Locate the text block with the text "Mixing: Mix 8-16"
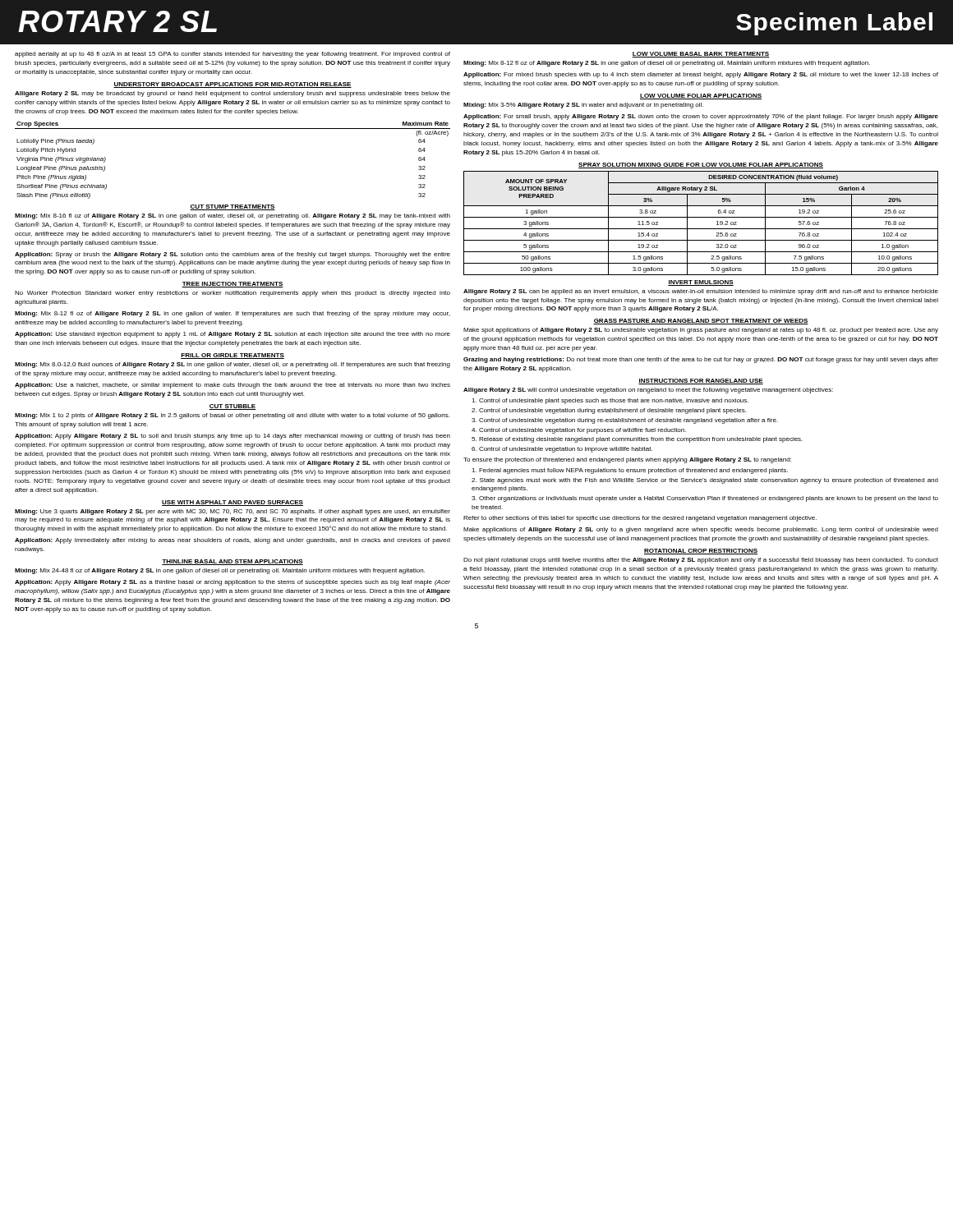953x1232 pixels. (232, 229)
